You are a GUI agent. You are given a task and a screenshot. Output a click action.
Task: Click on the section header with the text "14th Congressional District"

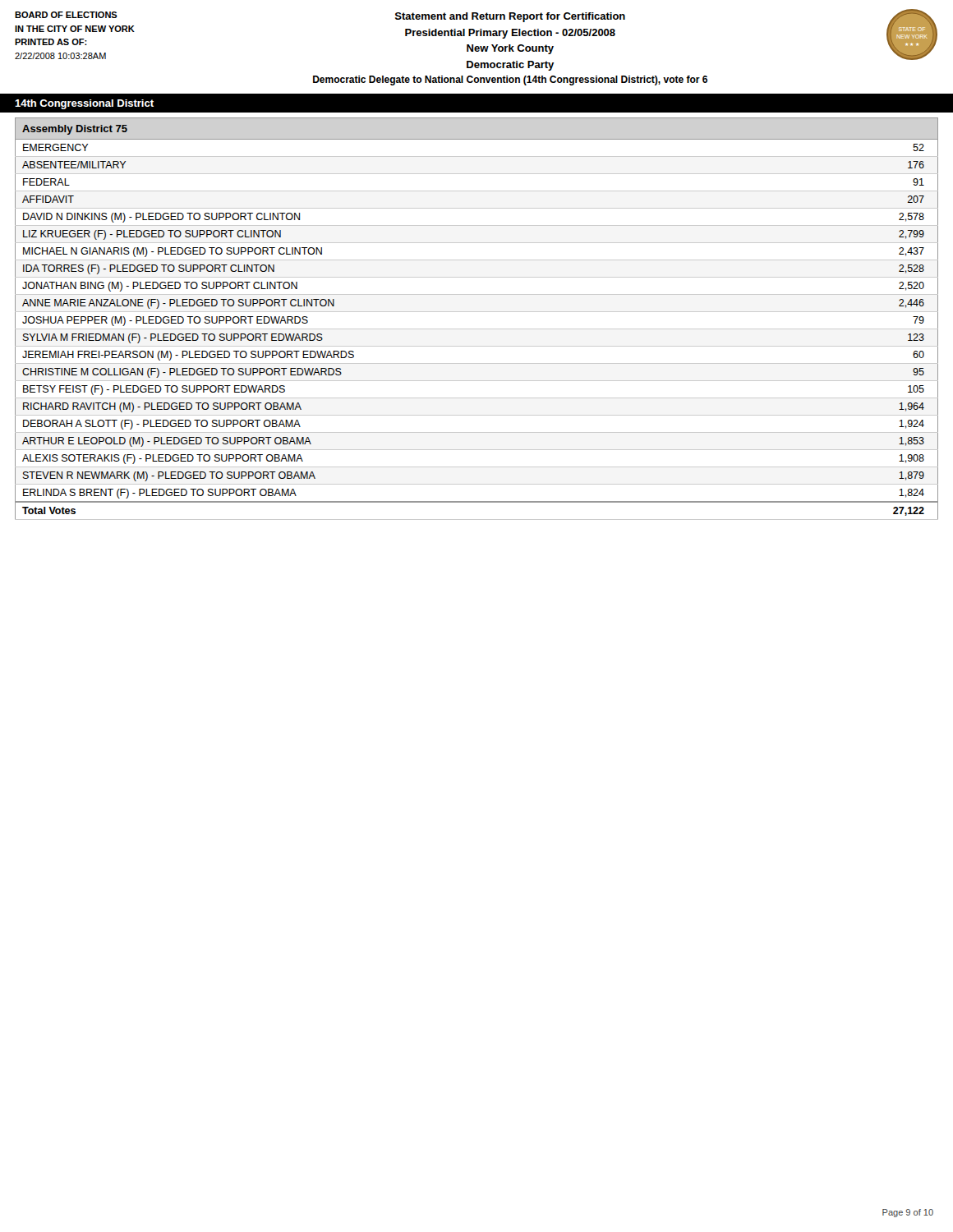pos(84,103)
